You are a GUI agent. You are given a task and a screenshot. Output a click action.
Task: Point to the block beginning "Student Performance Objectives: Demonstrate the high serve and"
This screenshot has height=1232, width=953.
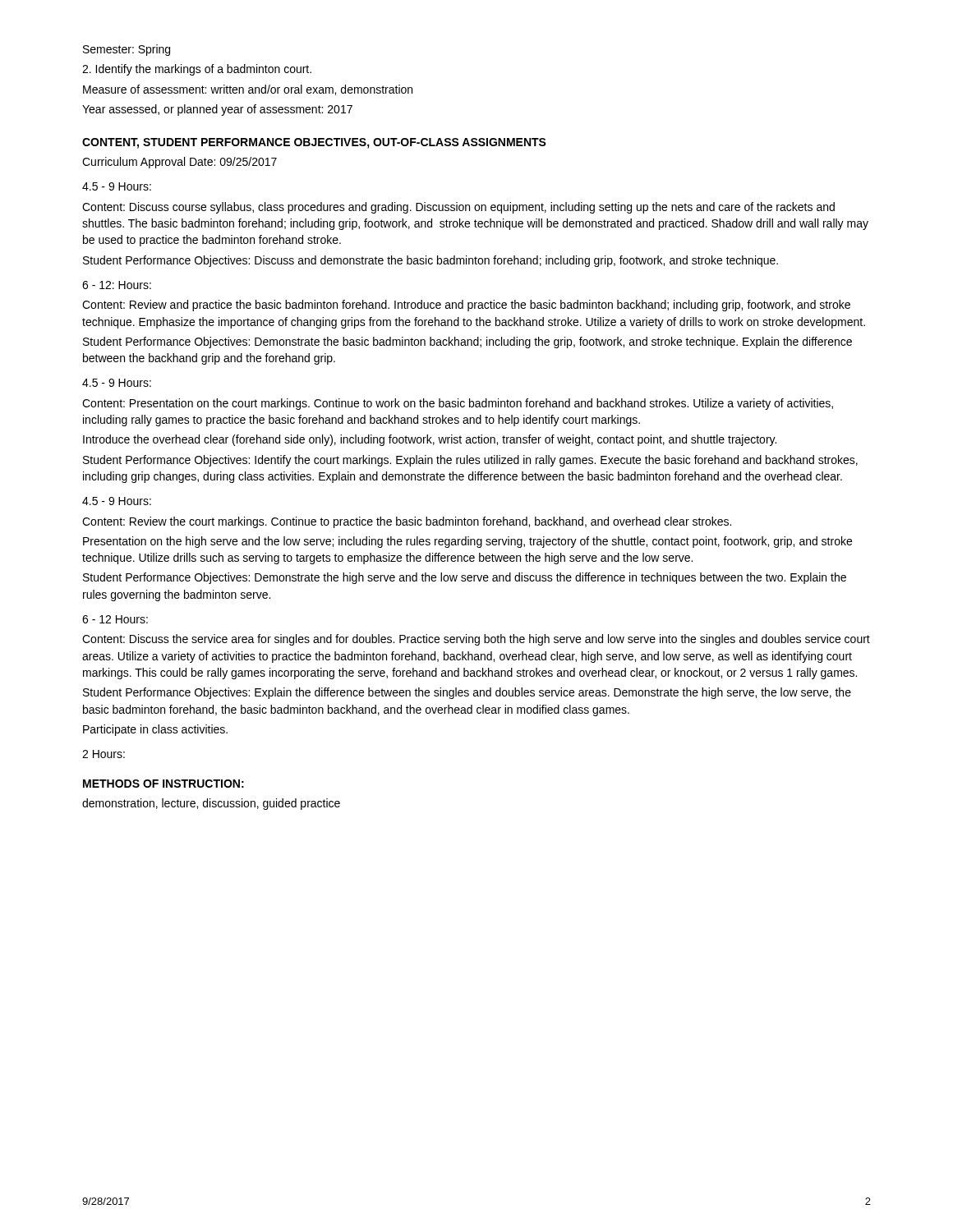(464, 586)
